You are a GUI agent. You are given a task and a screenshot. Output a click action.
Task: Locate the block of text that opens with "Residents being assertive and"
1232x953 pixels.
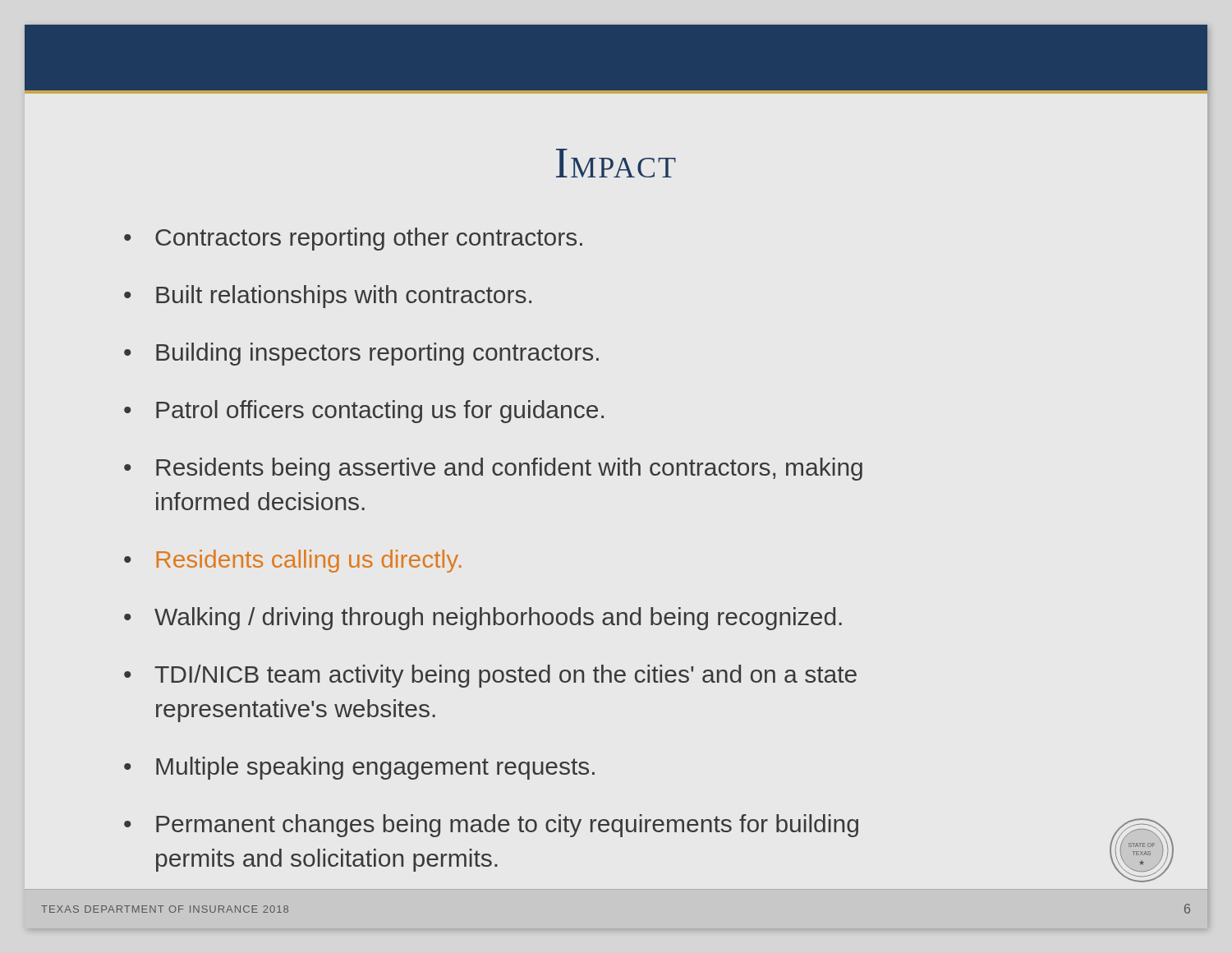[x=509, y=484]
